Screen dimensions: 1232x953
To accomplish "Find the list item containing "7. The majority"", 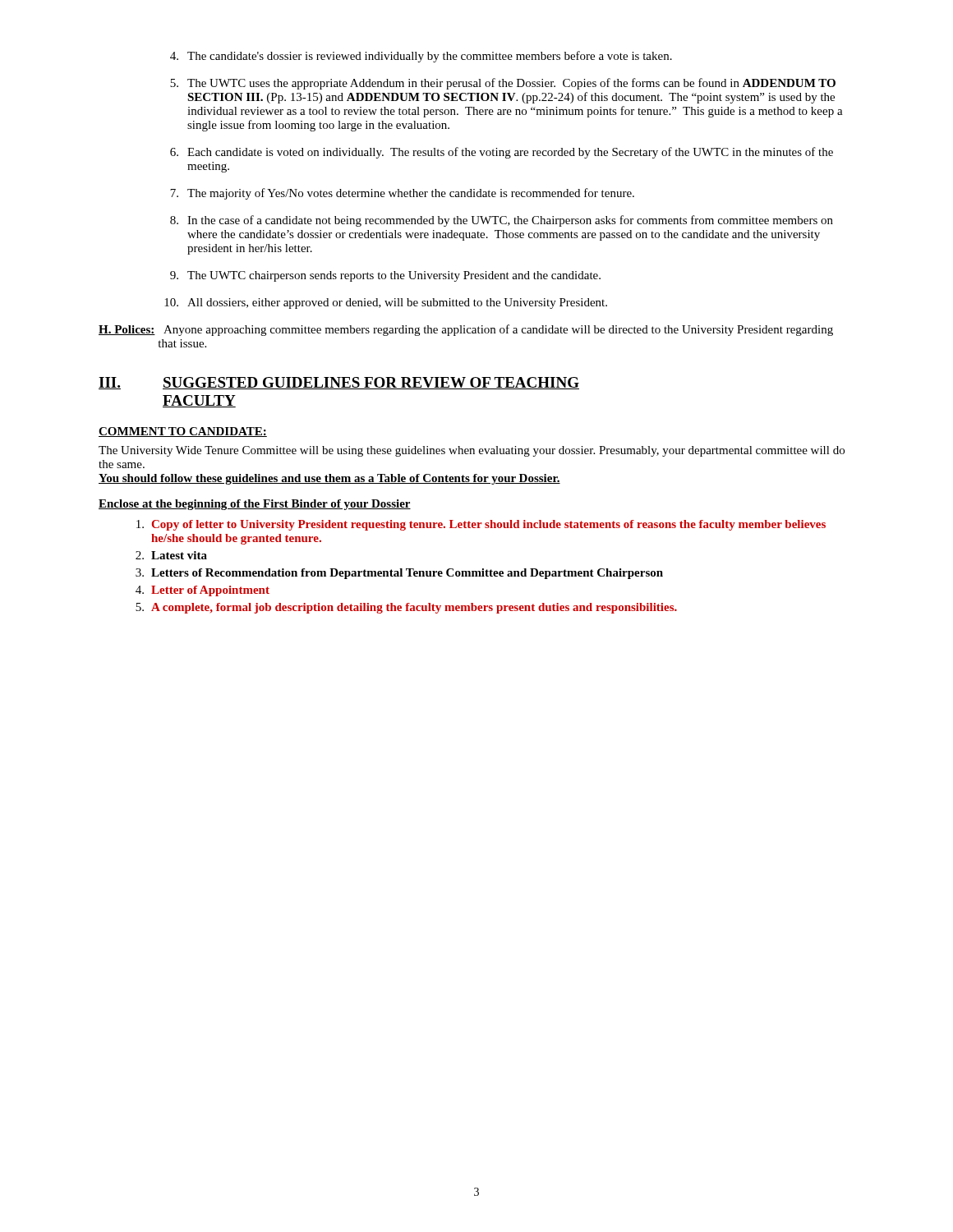I will pos(501,193).
